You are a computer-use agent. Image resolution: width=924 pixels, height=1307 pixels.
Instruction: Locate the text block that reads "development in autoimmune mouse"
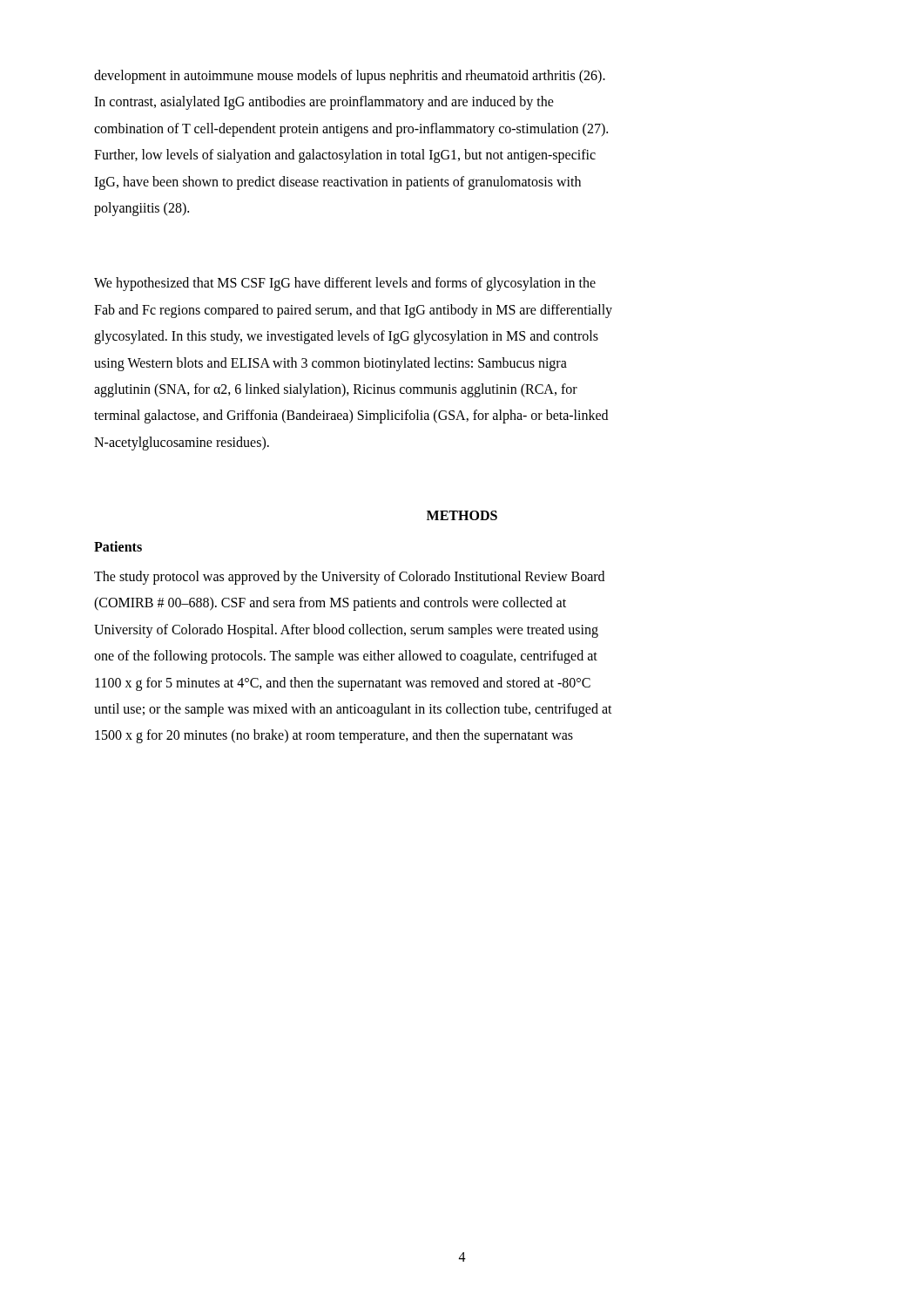[462, 142]
